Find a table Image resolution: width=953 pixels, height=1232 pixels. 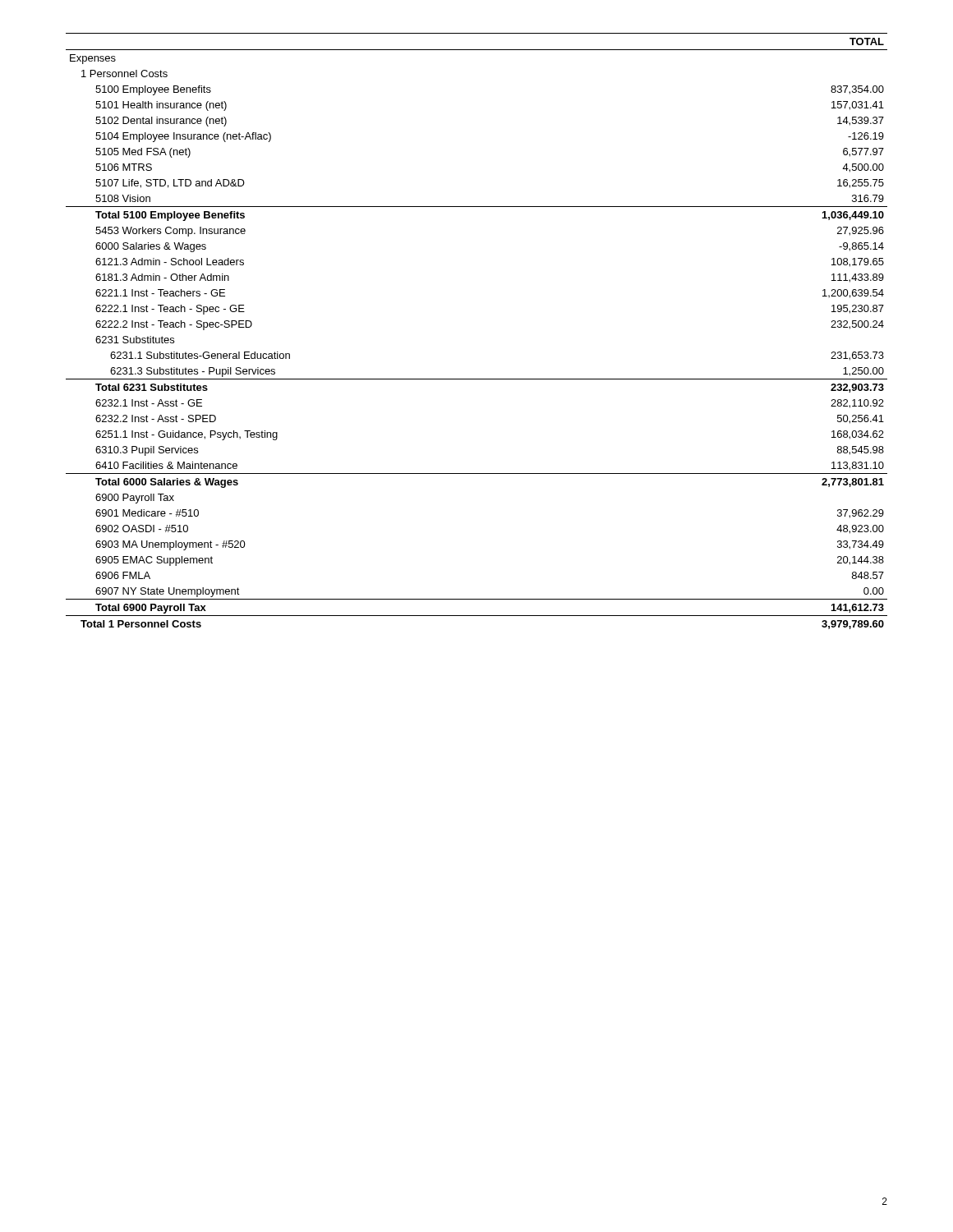tap(476, 332)
